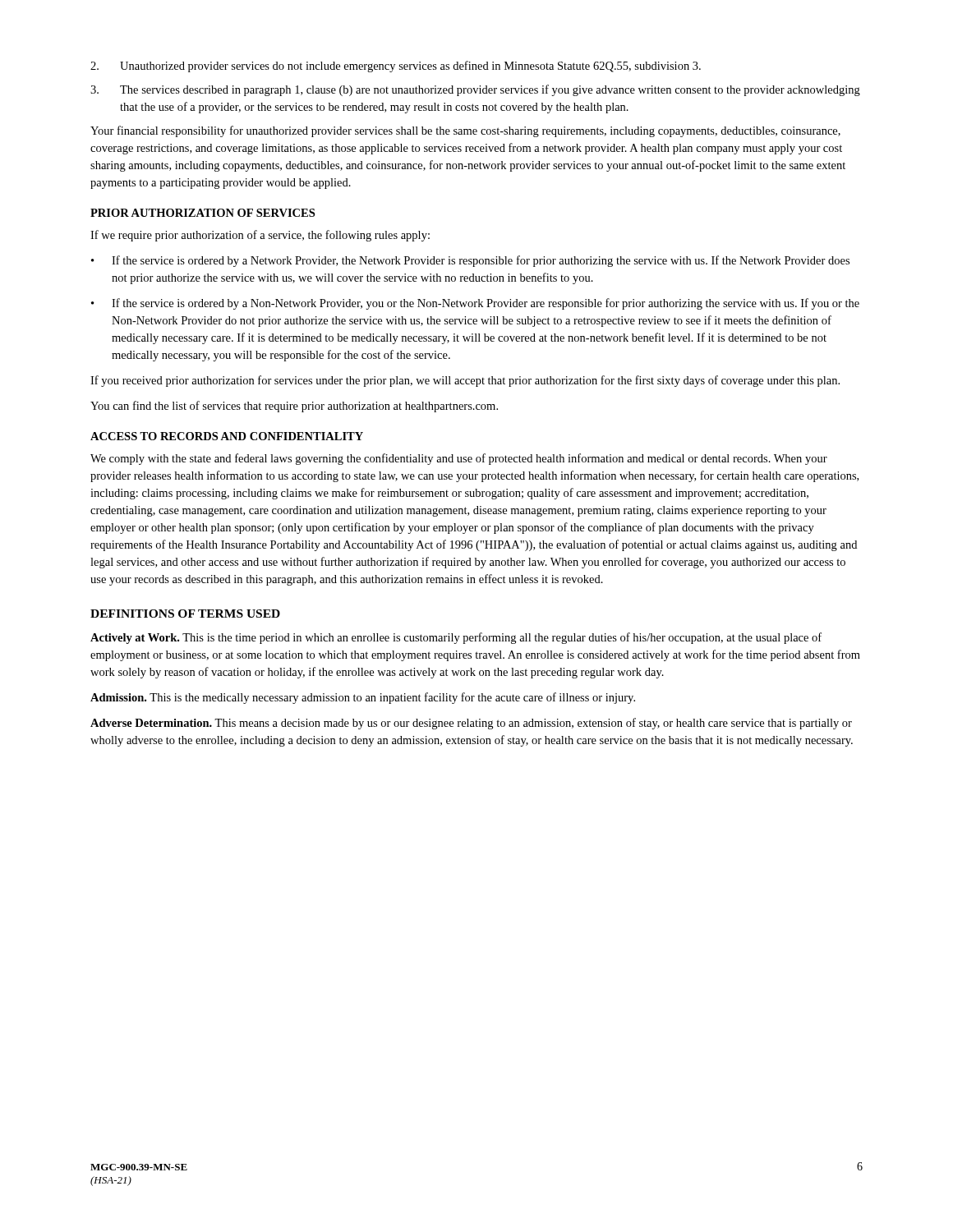953x1232 pixels.
Task: Find "DEFINITIONS OF TERMS USED" on this page
Action: coord(185,613)
